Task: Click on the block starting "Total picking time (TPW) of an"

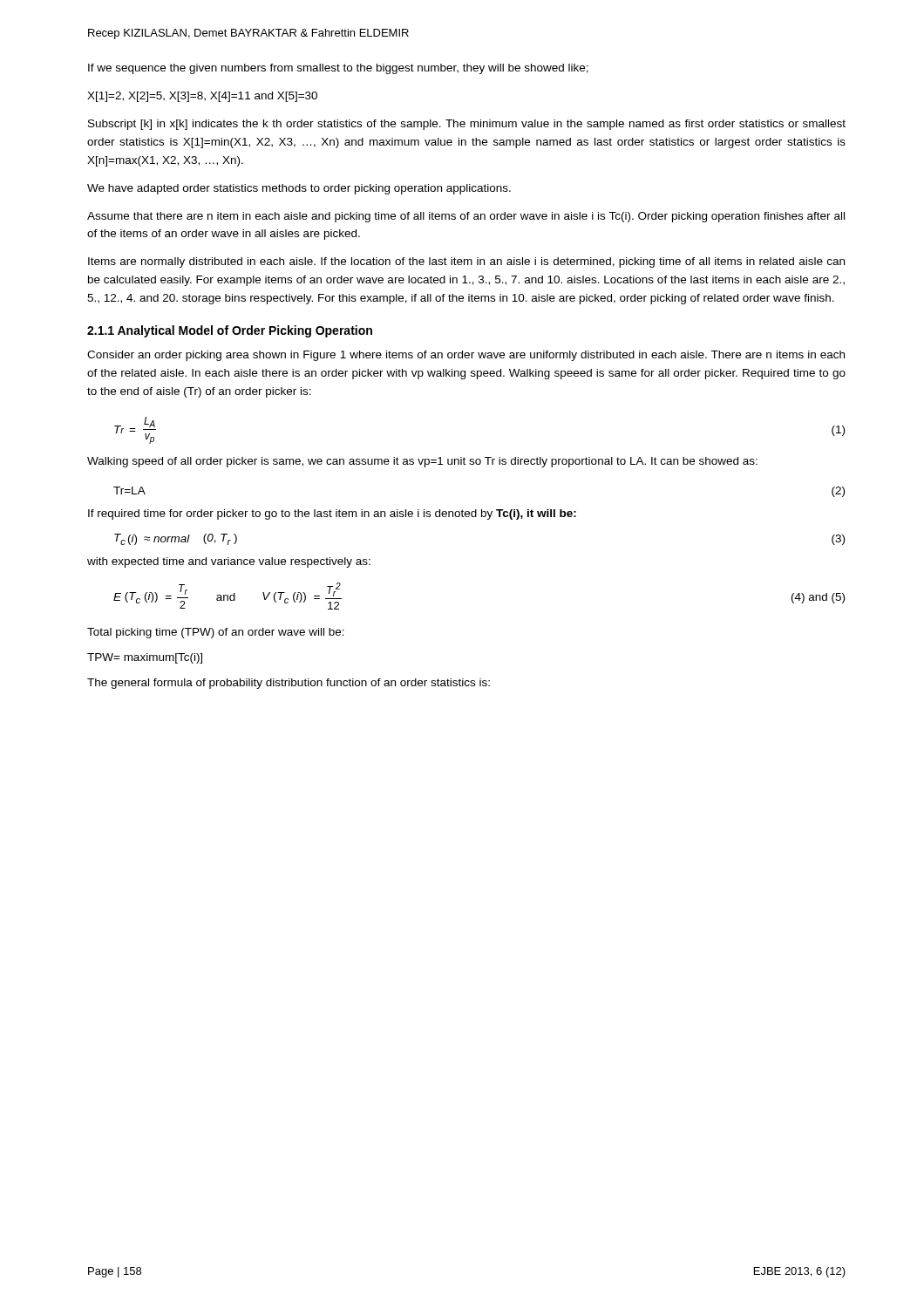Action: pos(216,632)
